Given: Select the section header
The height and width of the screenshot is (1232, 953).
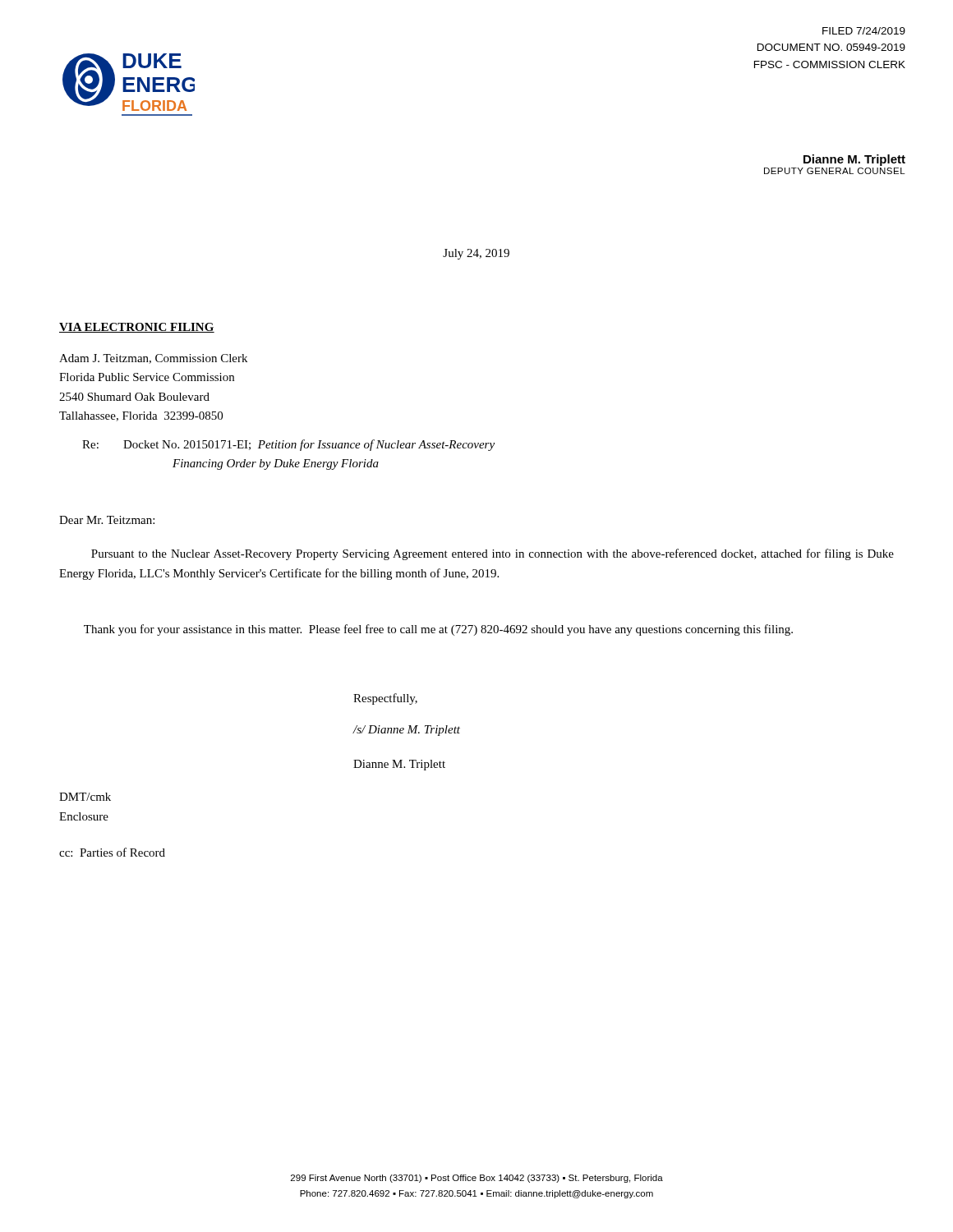Looking at the screenshot, I should pos(137,327).
